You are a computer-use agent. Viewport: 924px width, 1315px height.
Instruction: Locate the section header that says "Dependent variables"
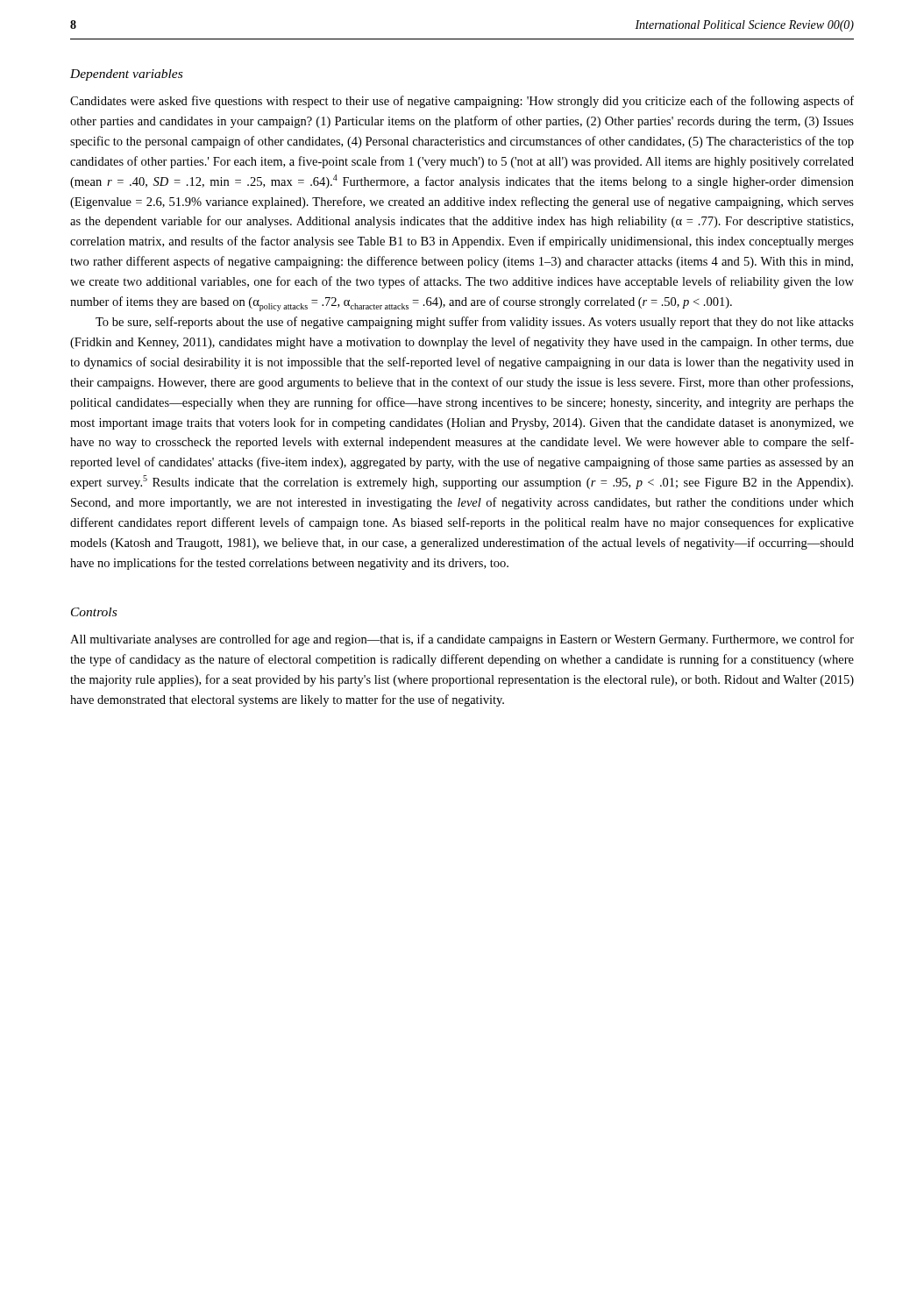click(127, 73)
